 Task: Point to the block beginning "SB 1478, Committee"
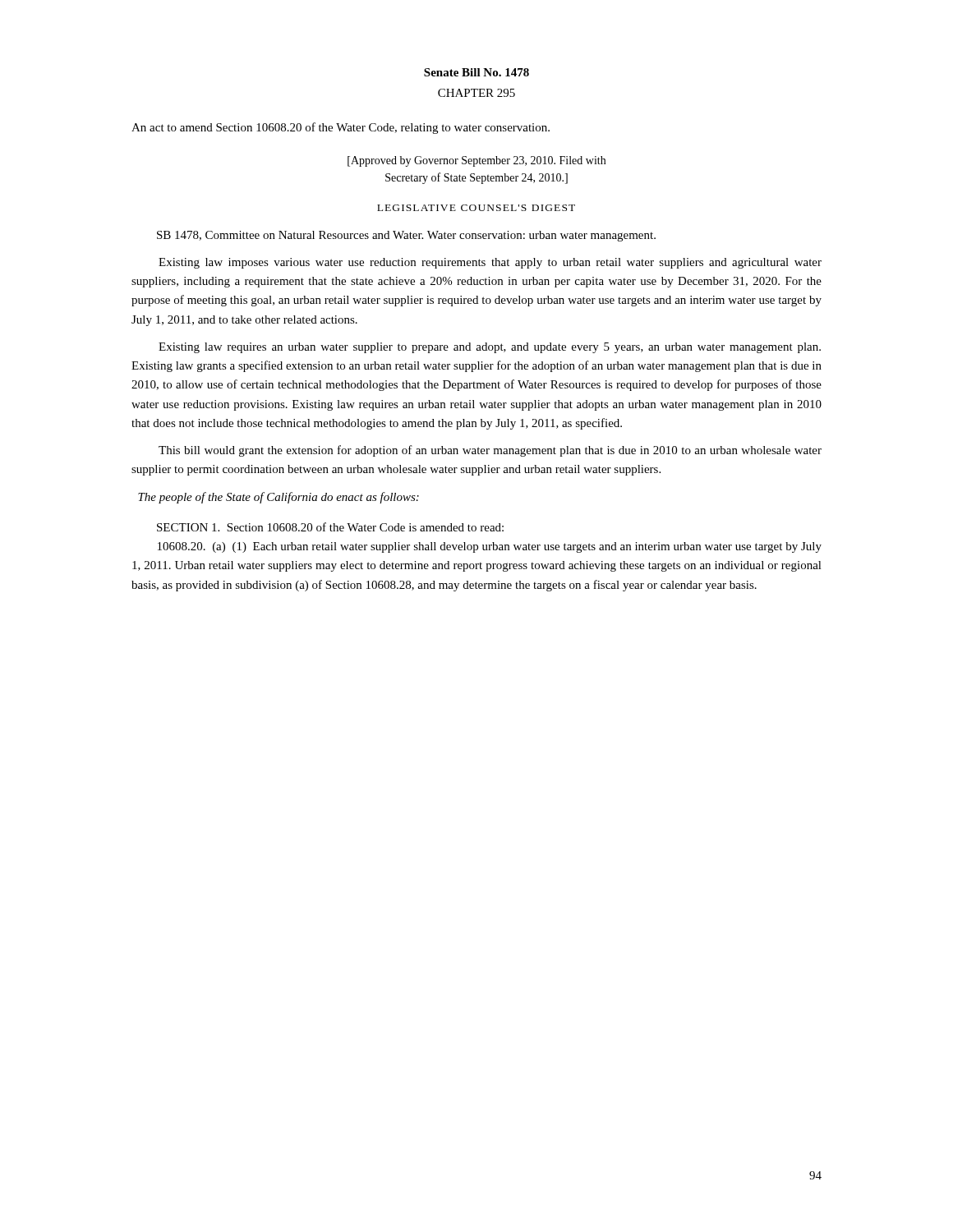coord(394,235)
